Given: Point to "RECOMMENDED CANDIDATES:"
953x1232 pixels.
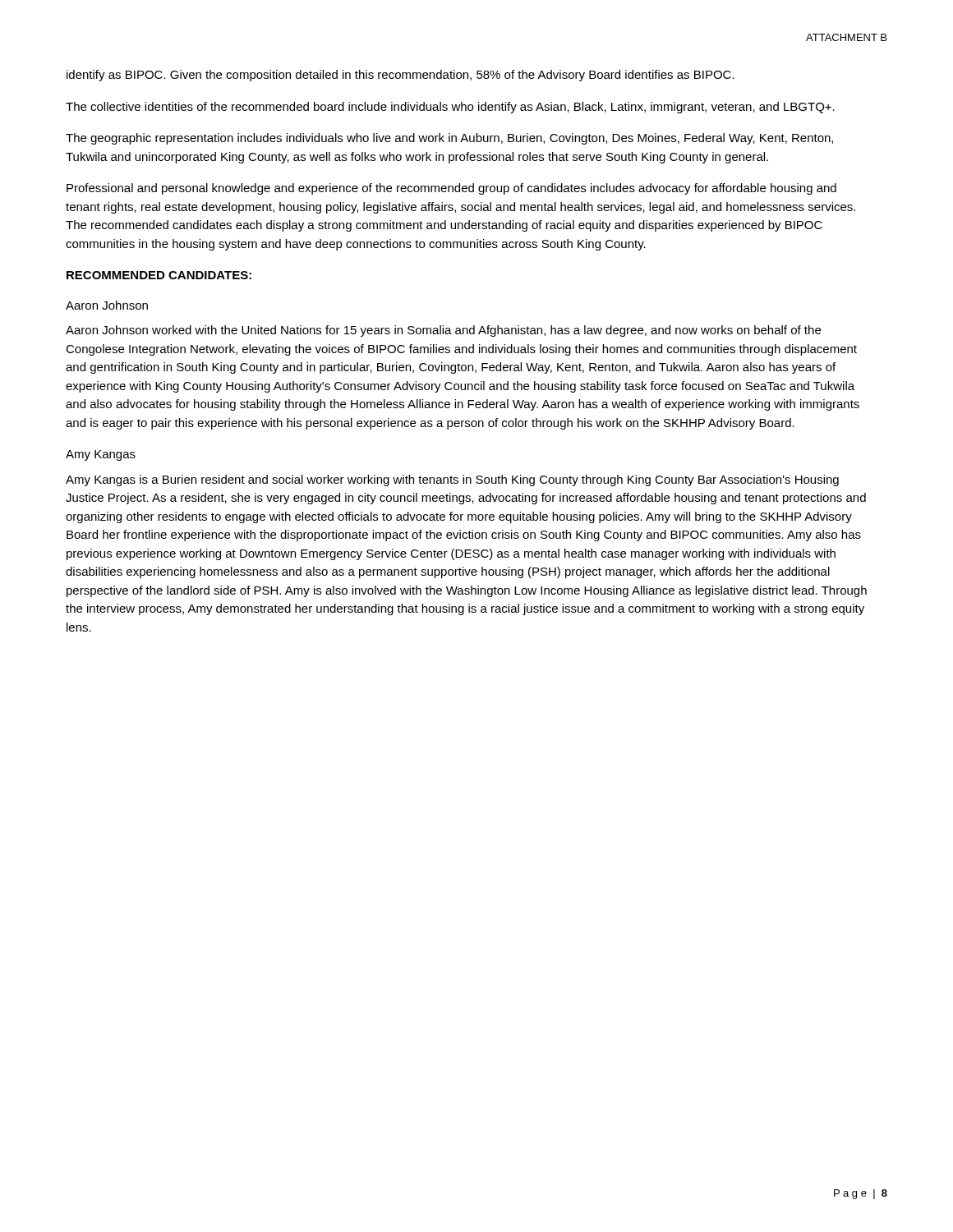Looking at the screenshot, I should [159, 275].
